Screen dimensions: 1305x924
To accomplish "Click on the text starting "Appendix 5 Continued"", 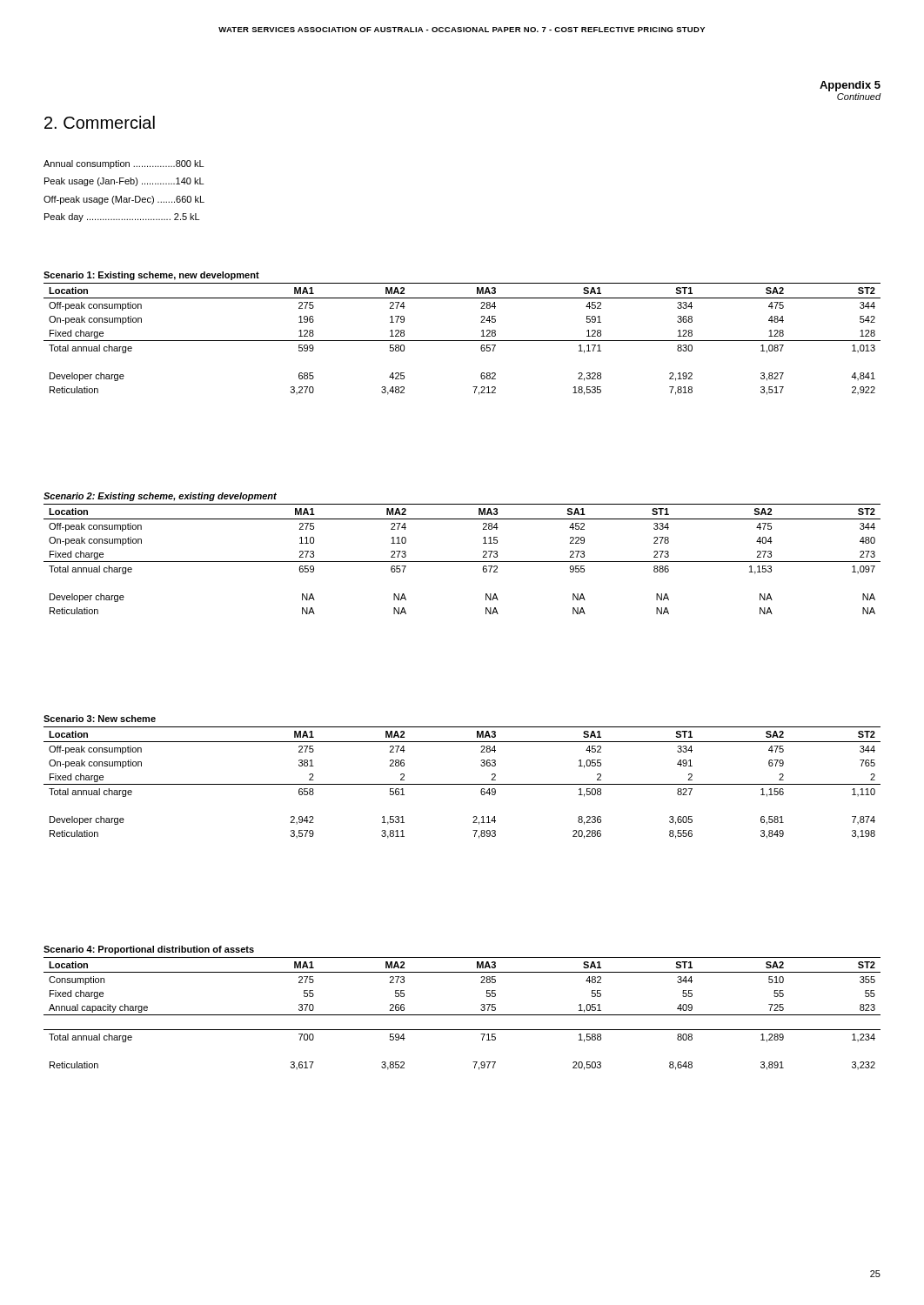I will pos(850,90).
